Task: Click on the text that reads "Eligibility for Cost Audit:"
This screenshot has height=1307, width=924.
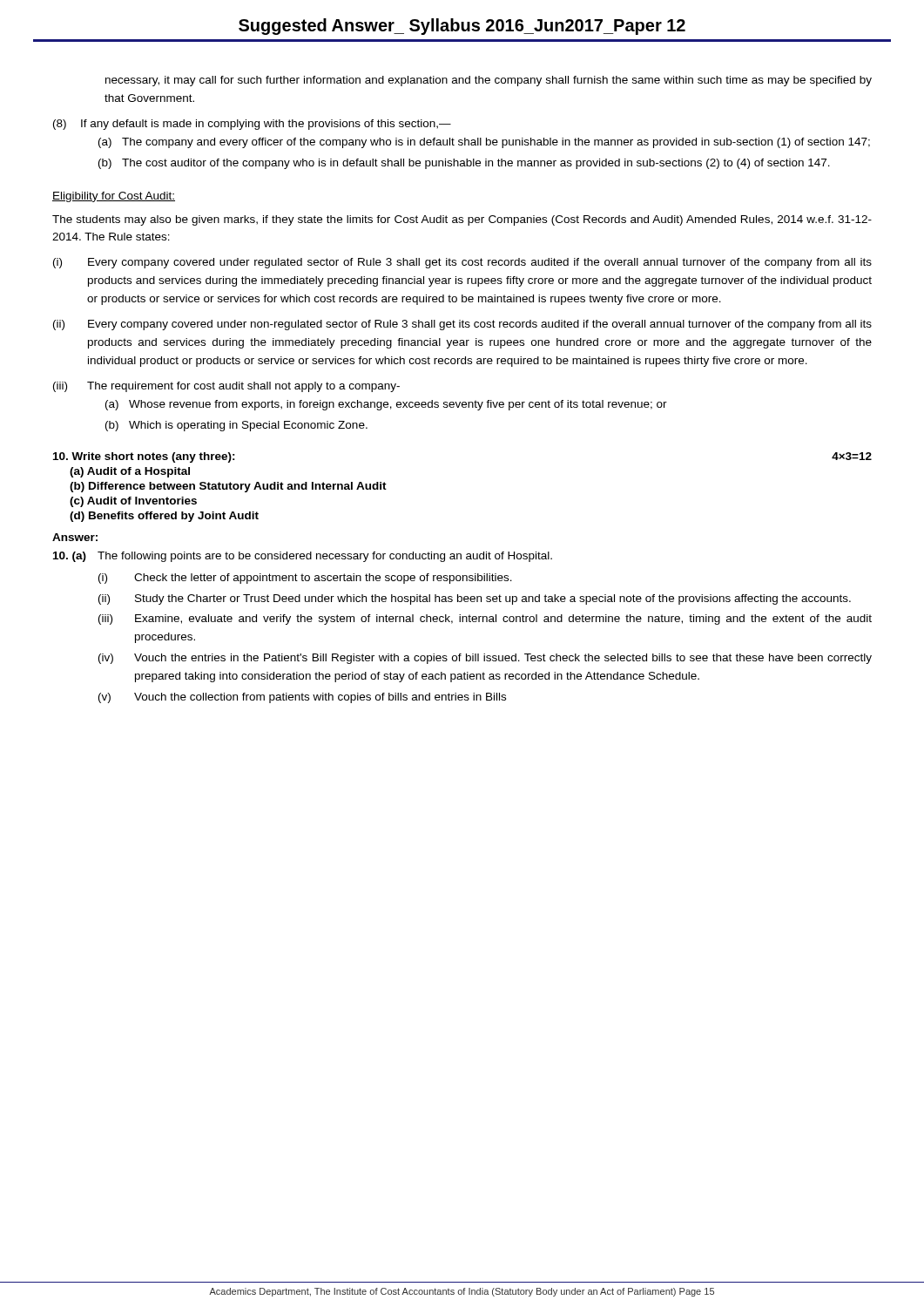Action: tap(114, 195)
